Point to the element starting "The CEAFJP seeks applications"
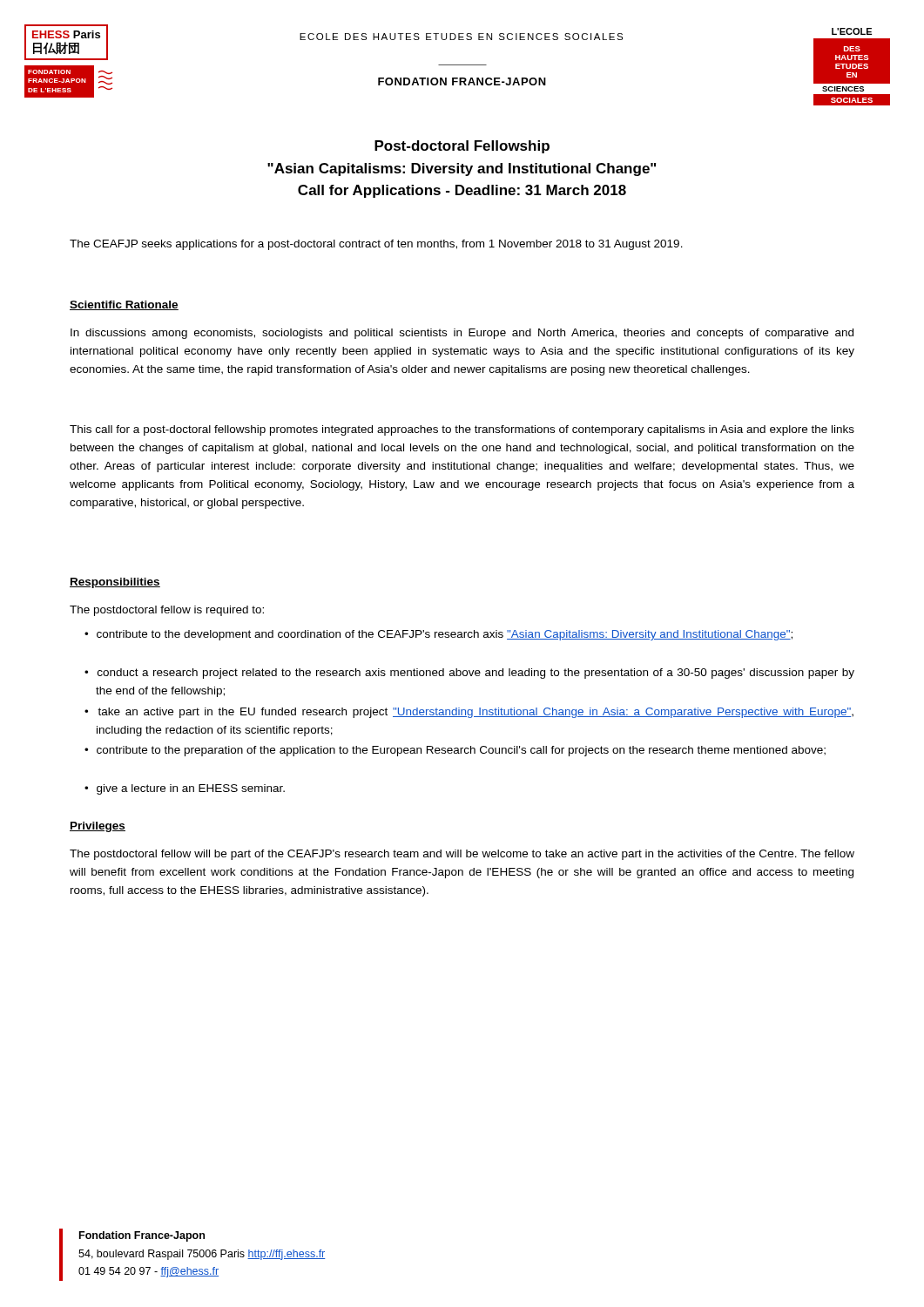 pos(376,243)
